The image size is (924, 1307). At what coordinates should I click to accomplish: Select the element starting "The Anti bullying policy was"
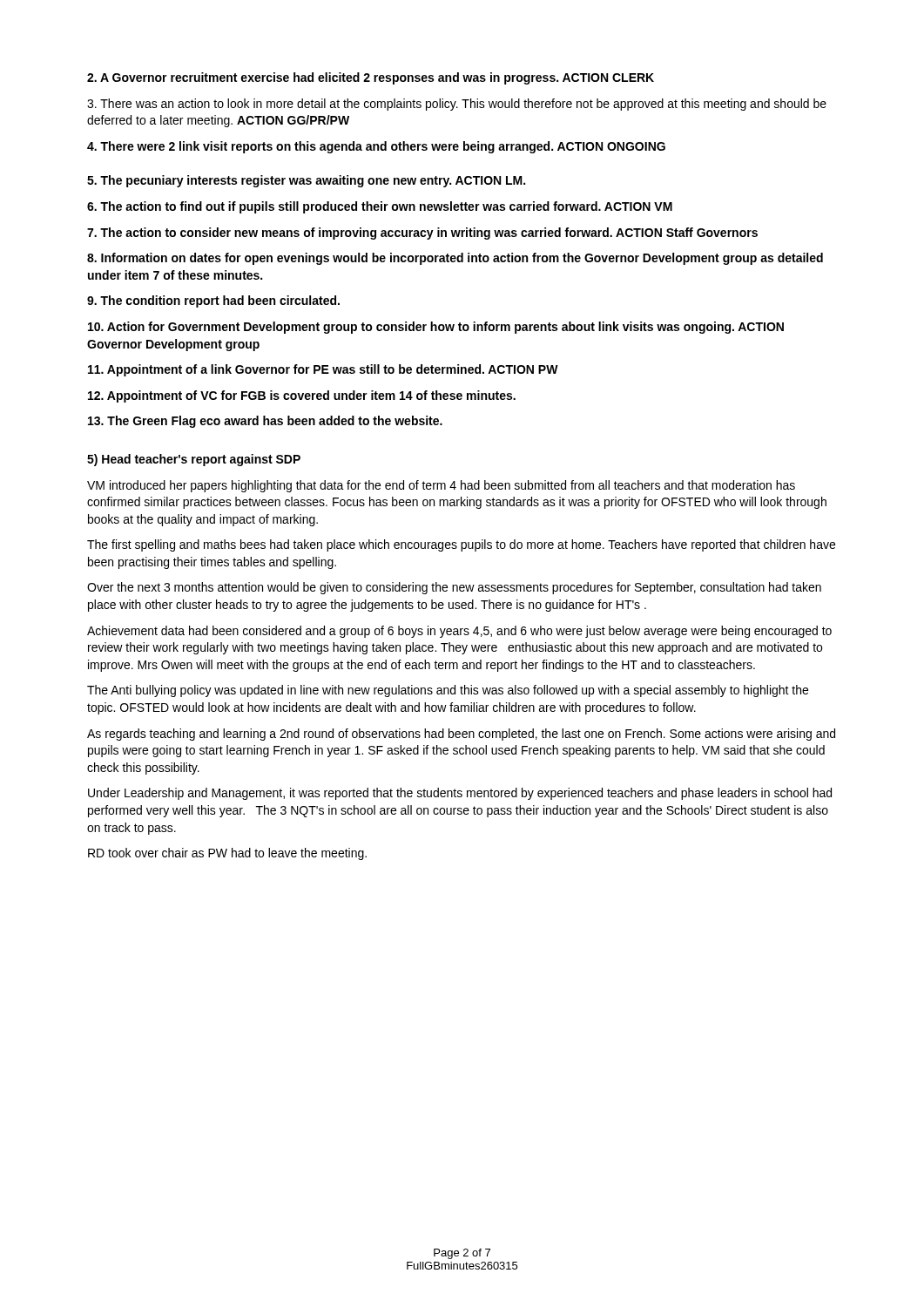(448, 699)
